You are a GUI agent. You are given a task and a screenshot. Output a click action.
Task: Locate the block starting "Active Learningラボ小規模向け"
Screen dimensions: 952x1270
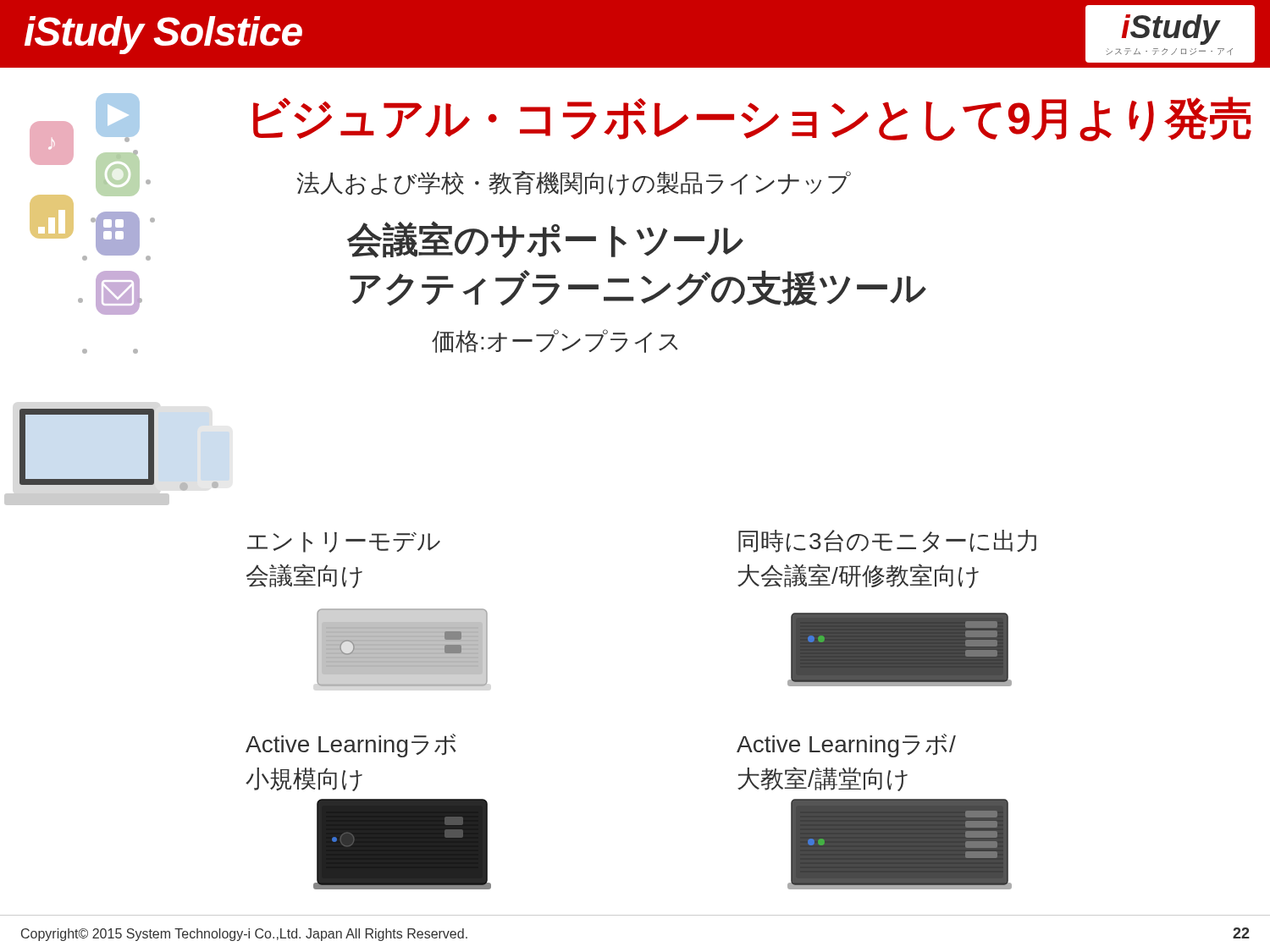tap(352, 761)
